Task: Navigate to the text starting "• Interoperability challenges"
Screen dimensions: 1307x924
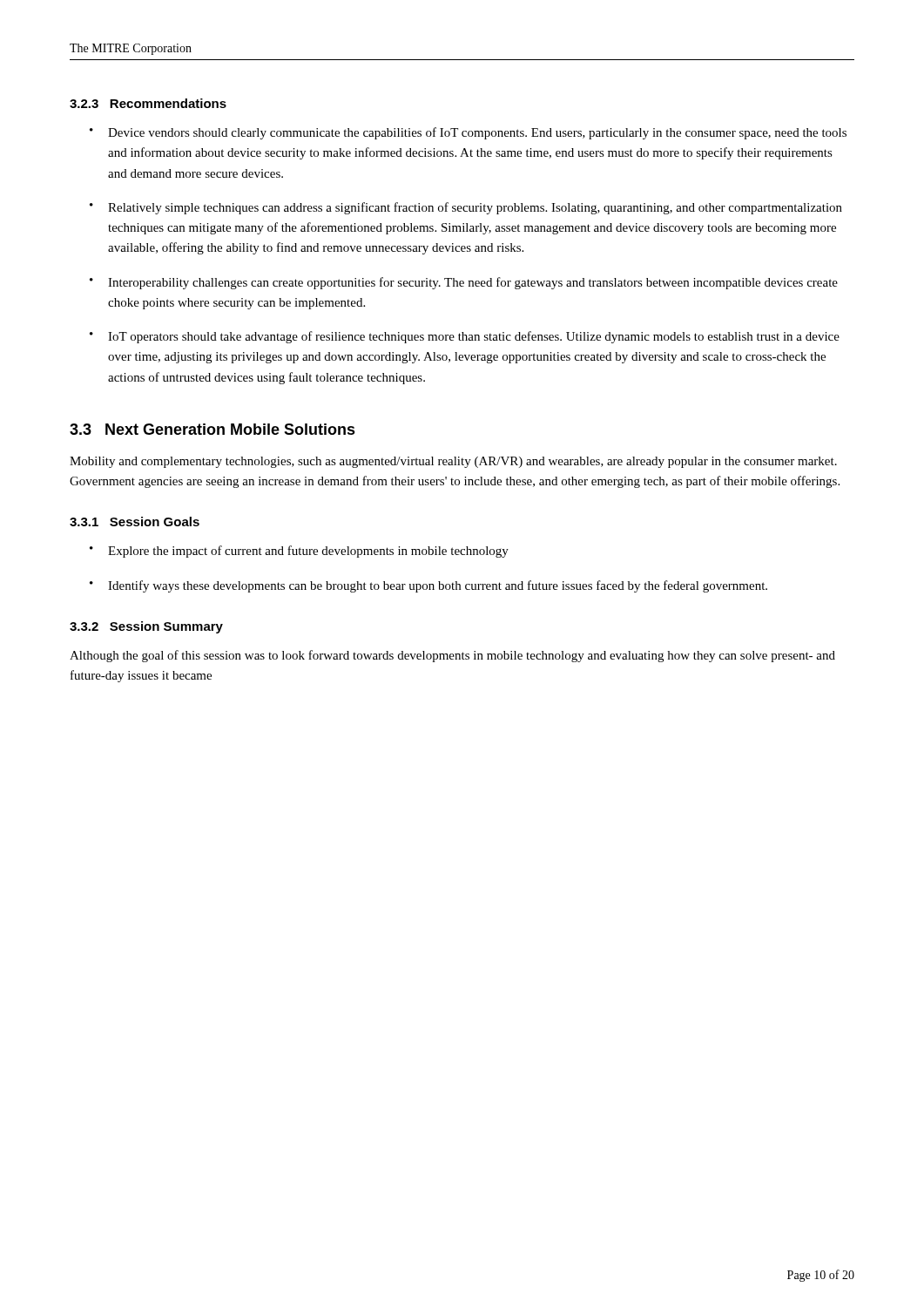Action: (472, 293)
